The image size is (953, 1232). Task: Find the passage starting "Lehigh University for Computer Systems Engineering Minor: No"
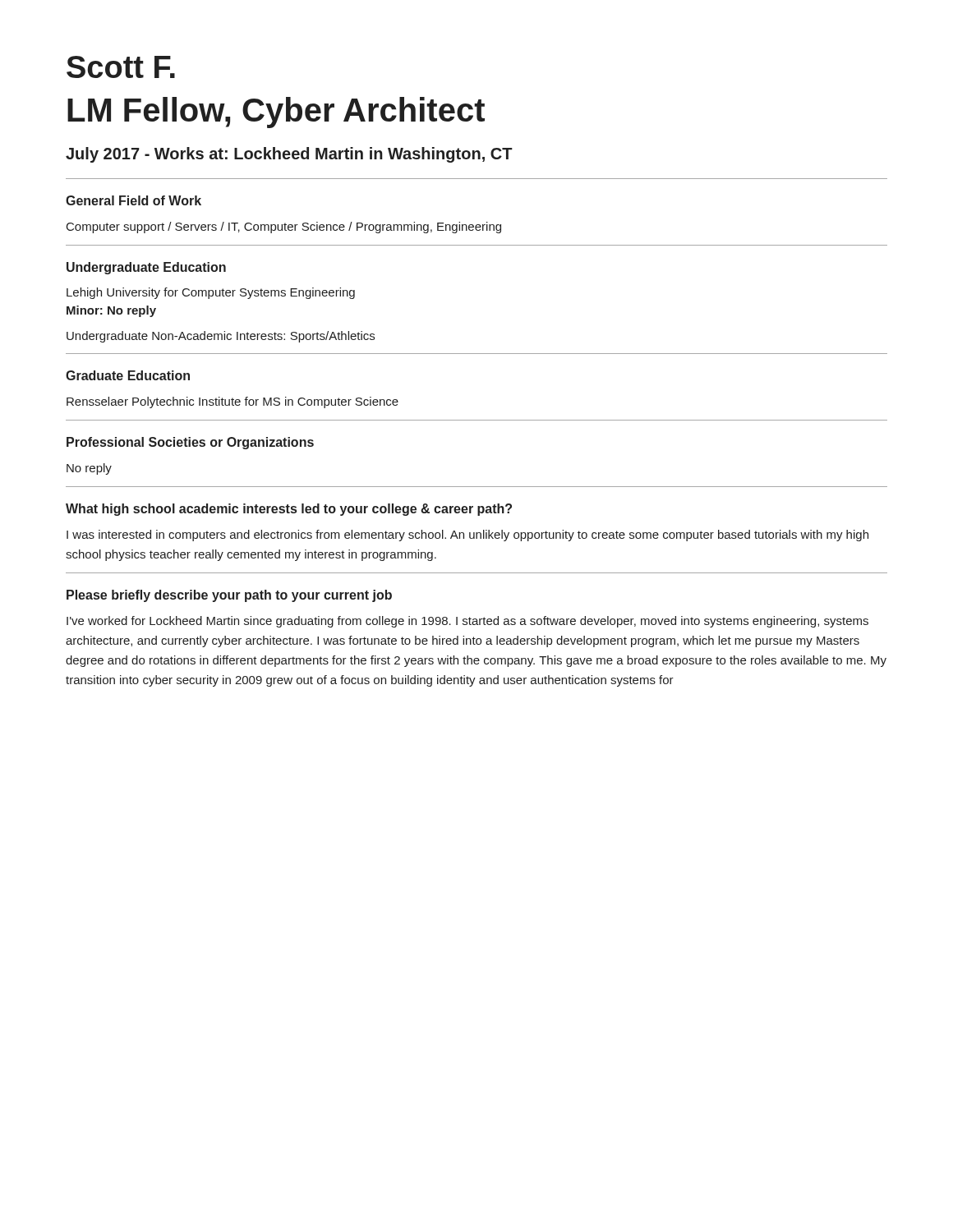click(211, 293)
